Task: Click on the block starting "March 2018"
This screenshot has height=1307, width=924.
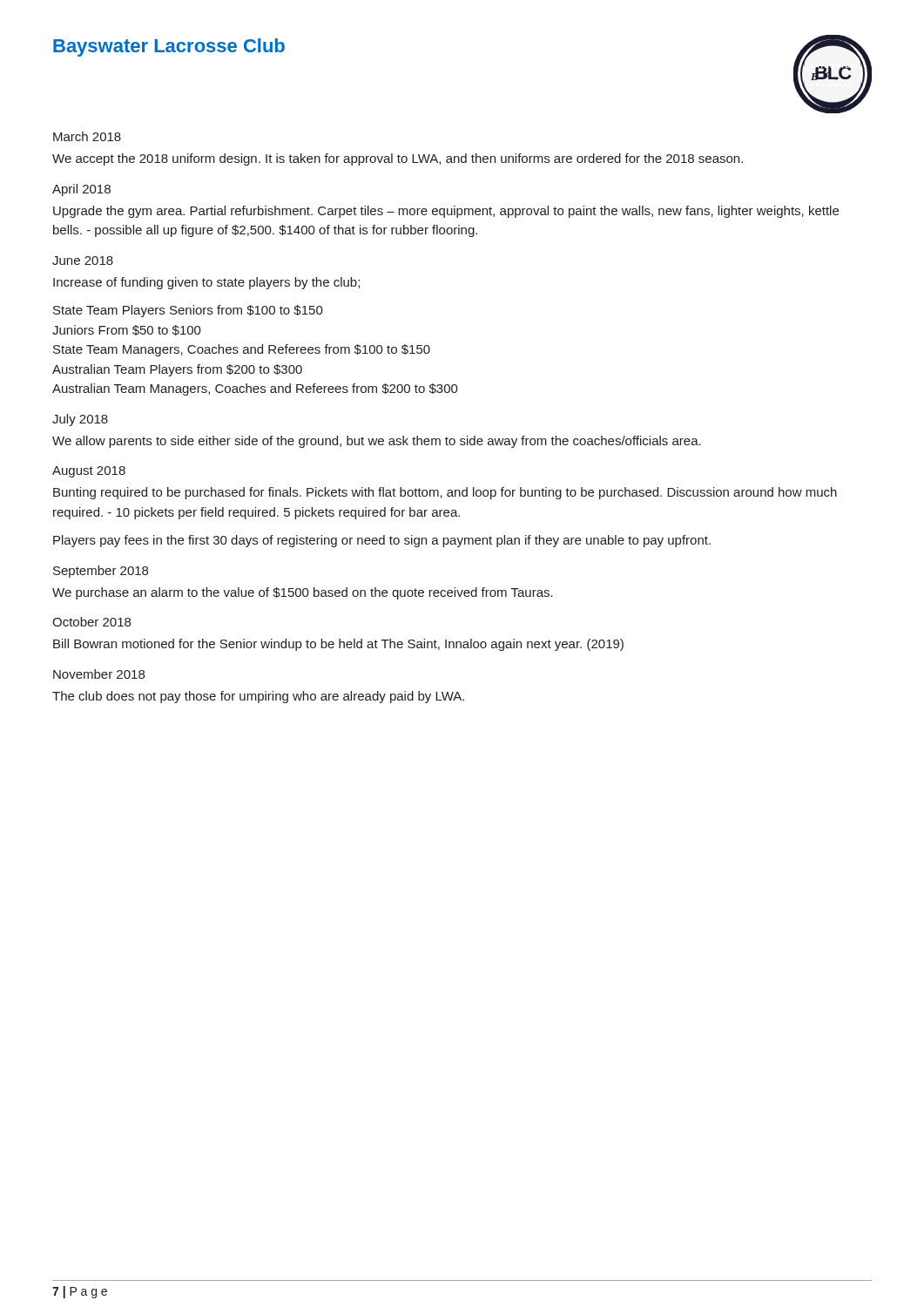Action: [87, 136]
